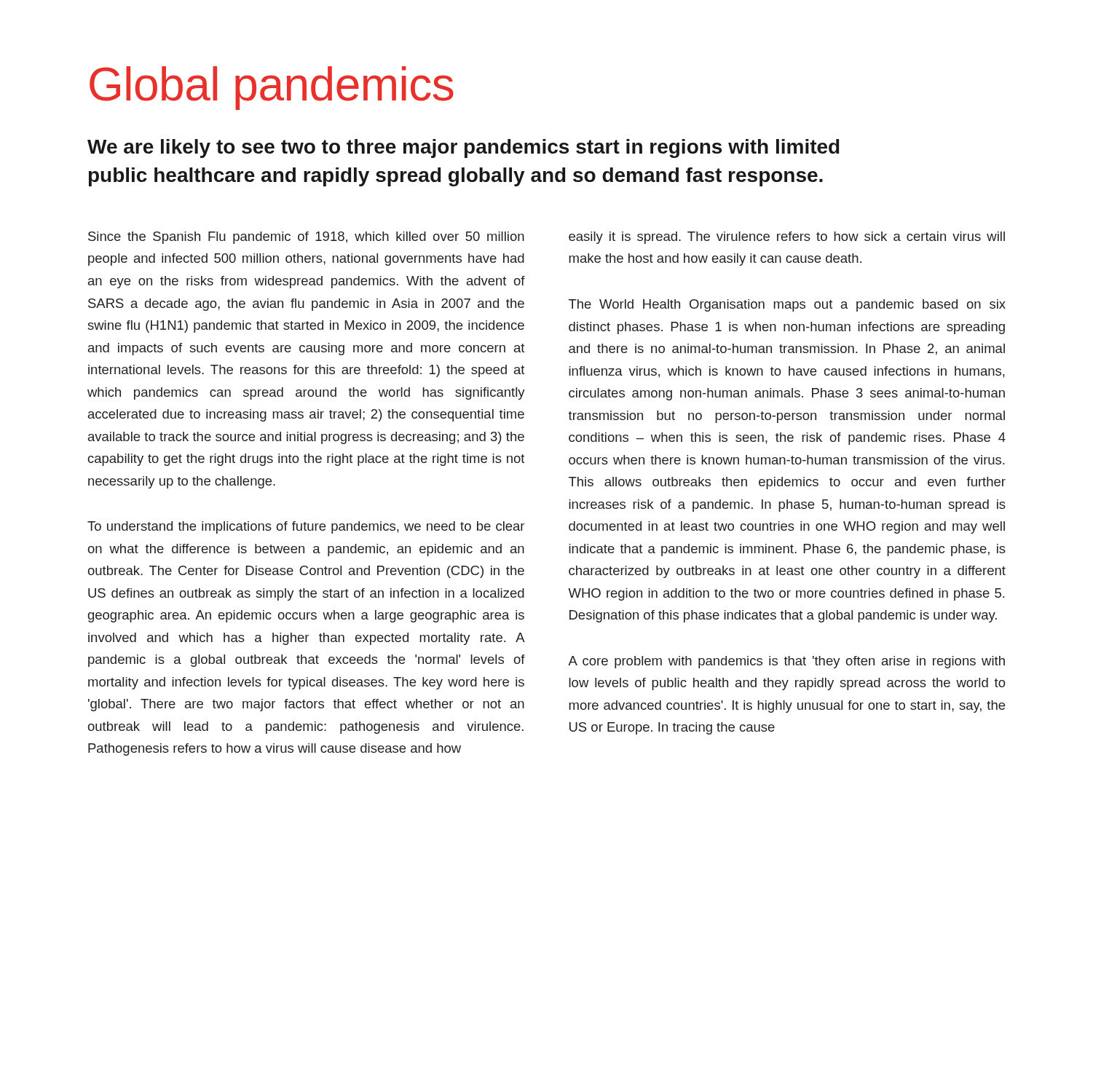
Task: Click the title
Action: click(x=271, y=84)
